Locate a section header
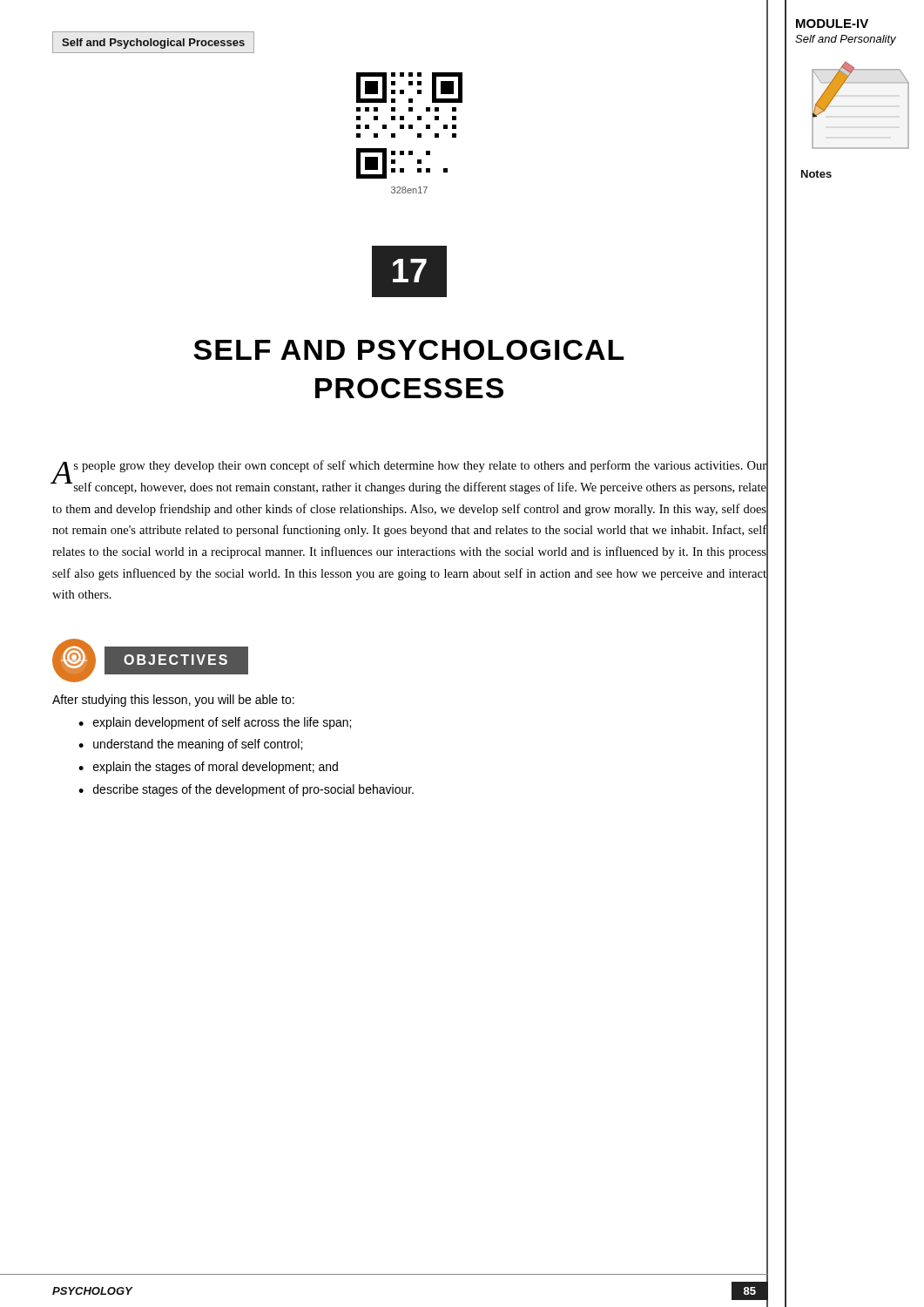The height and width of the screenshot is (1307, 924). 150,660
